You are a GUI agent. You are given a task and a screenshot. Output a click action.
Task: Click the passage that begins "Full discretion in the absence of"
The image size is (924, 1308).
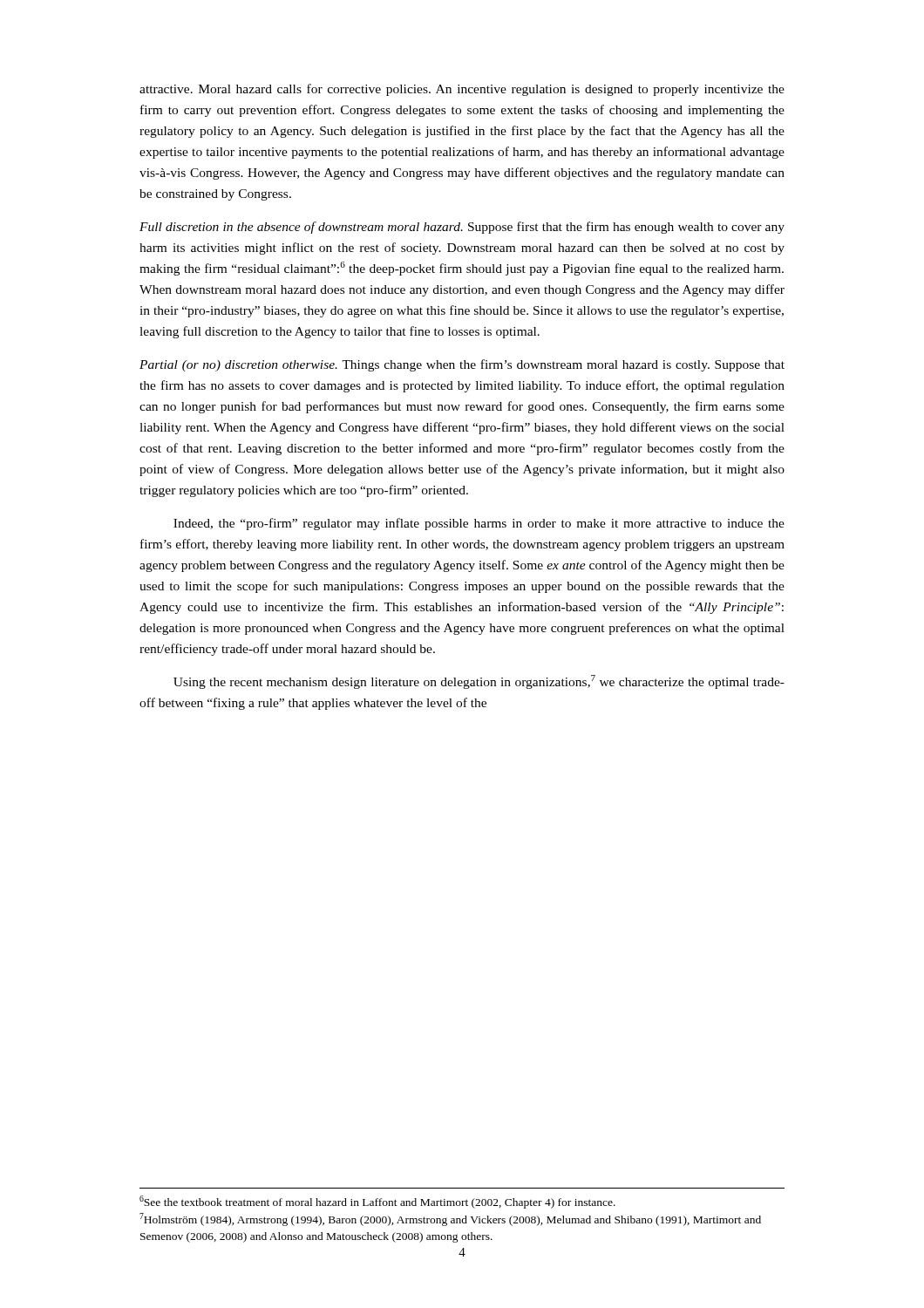(462, 279)
